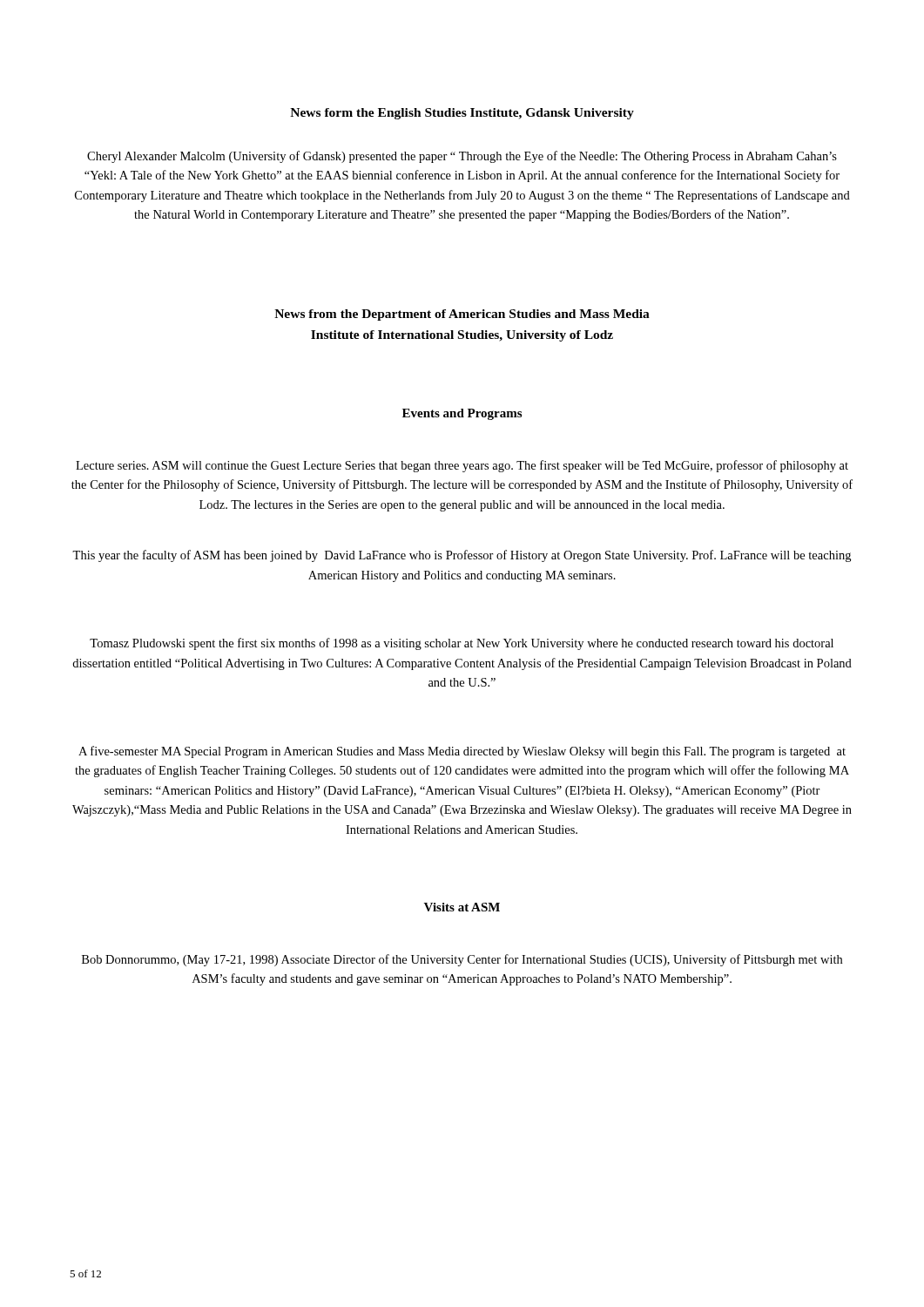Find the block on this page that starts "Tomasz Pludowski spent"
The height and width of the screenshot is (1307, 924).
462,663
